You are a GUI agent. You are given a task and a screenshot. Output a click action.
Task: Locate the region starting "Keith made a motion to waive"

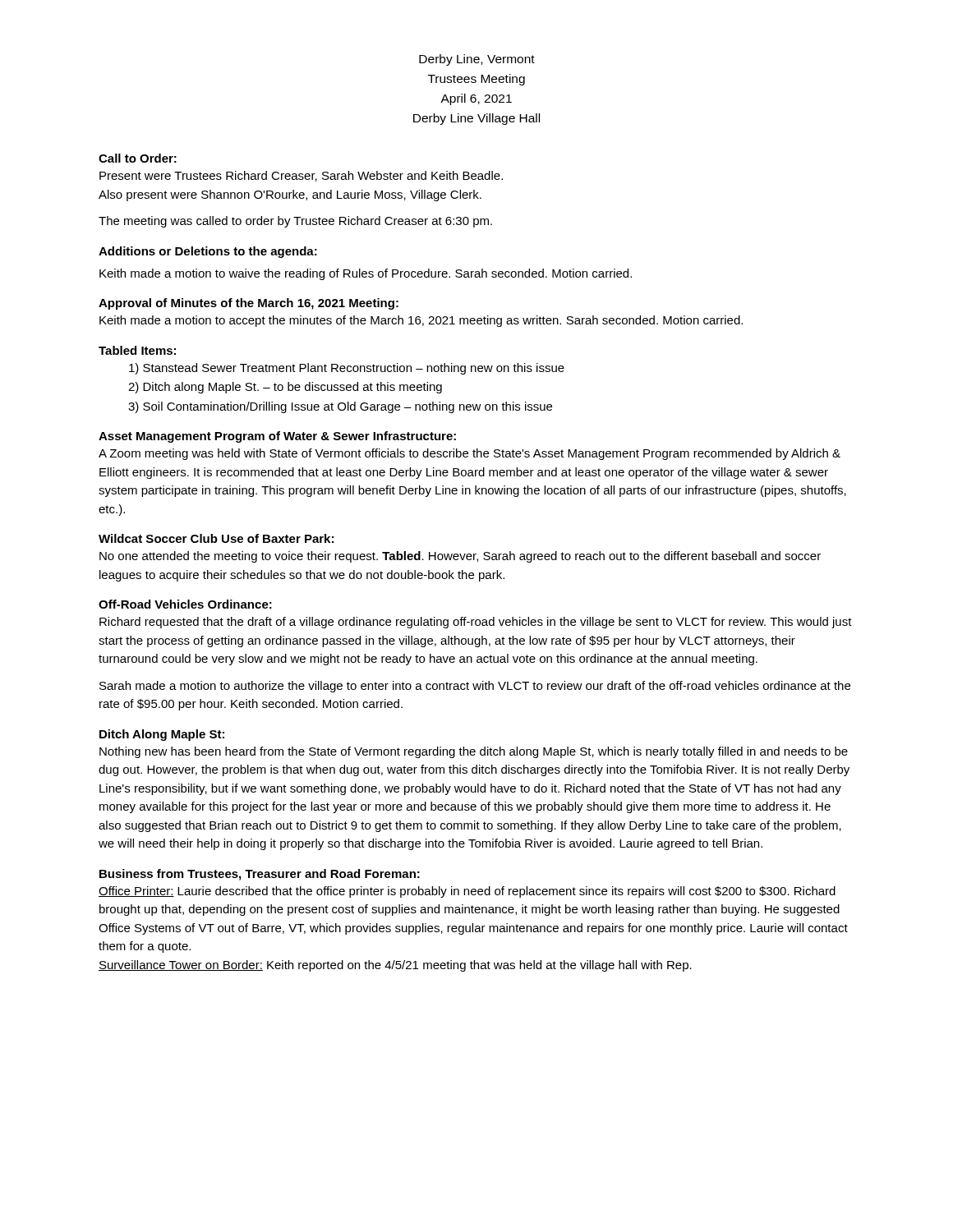click(366, 273)
